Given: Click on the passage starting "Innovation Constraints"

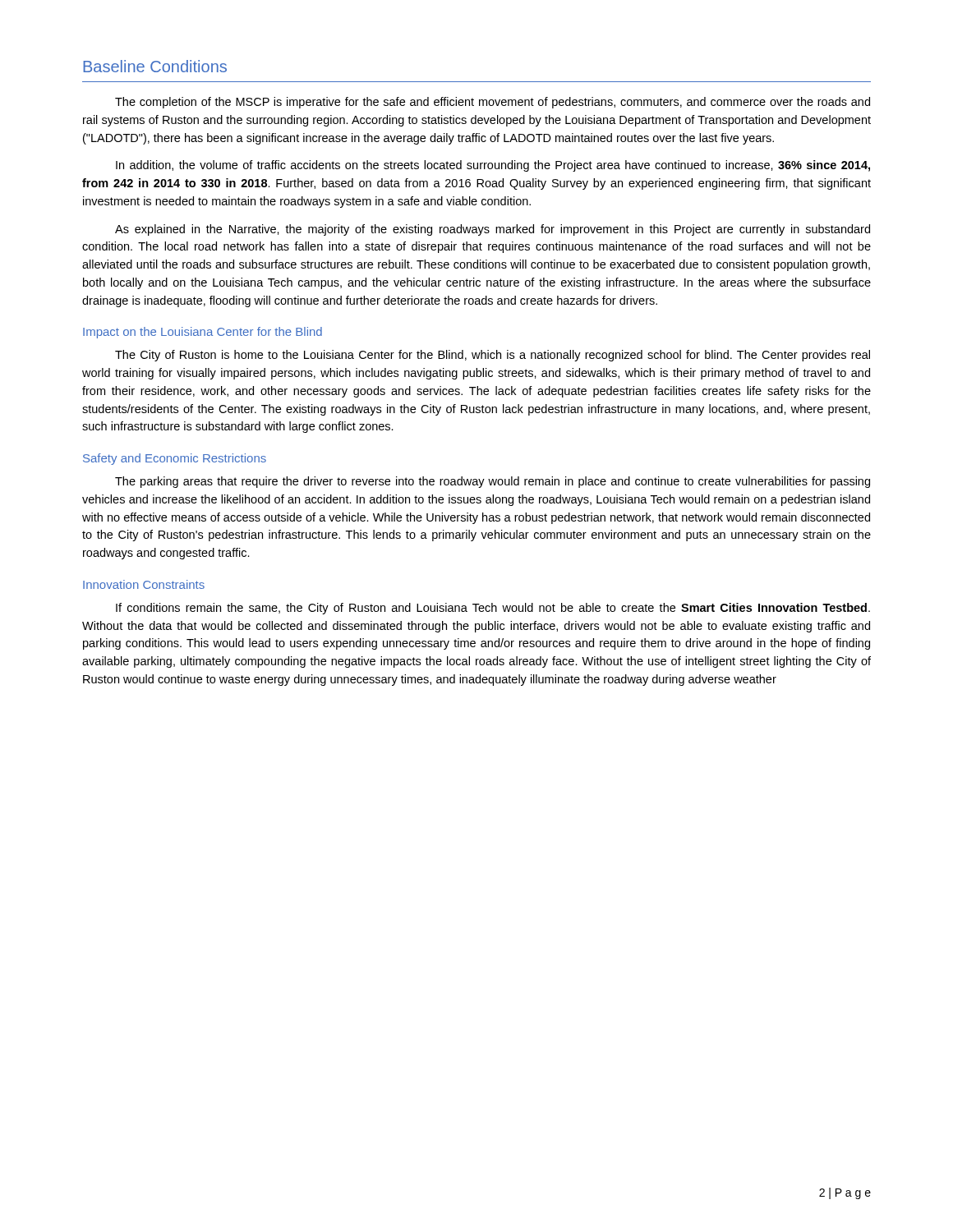Looking at the screenshot, I should click(143, 584).
